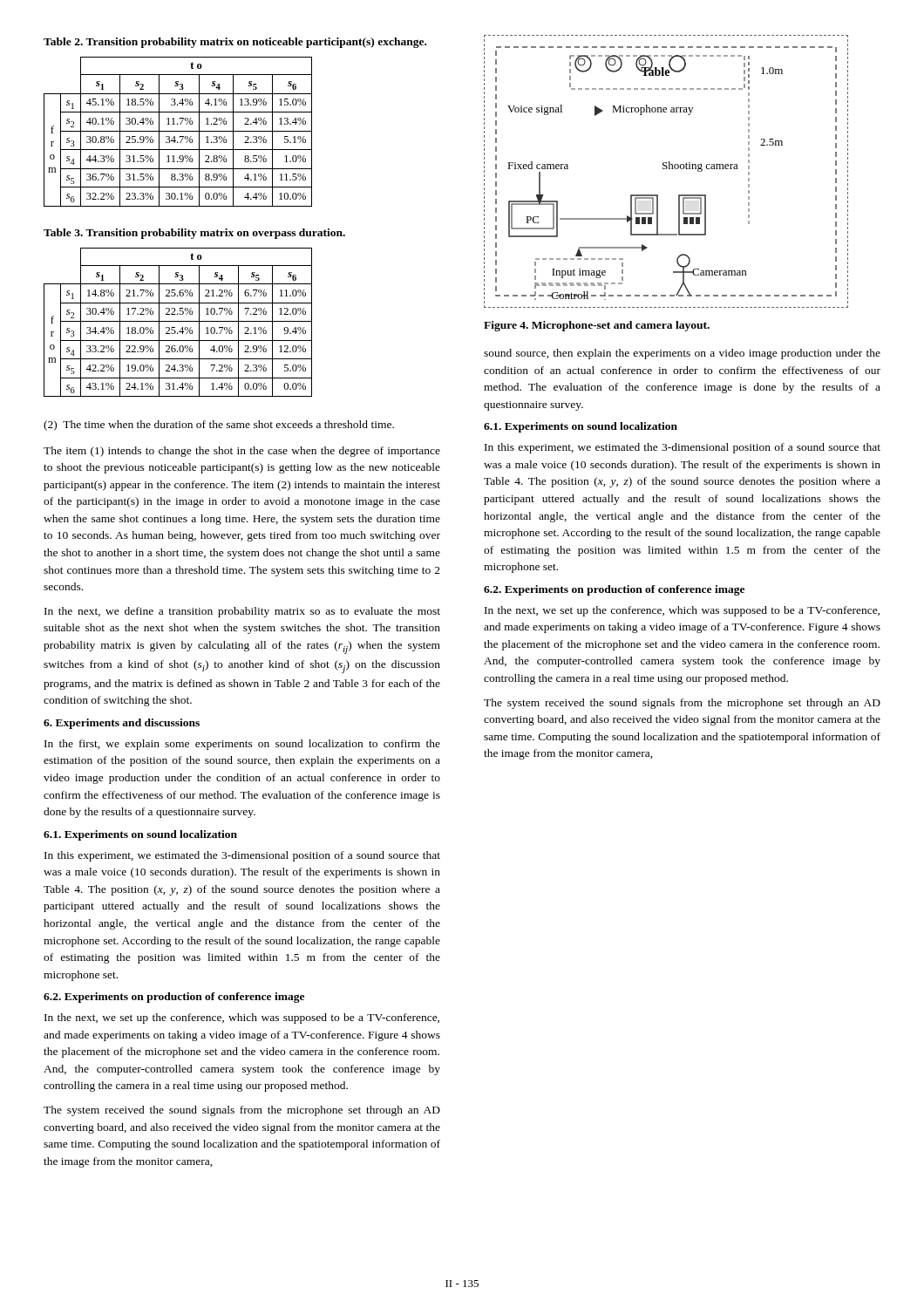The image size is (924, 1308).
Task: Find "6. Experiments and discussions" on this page
Action: [122, 722]
